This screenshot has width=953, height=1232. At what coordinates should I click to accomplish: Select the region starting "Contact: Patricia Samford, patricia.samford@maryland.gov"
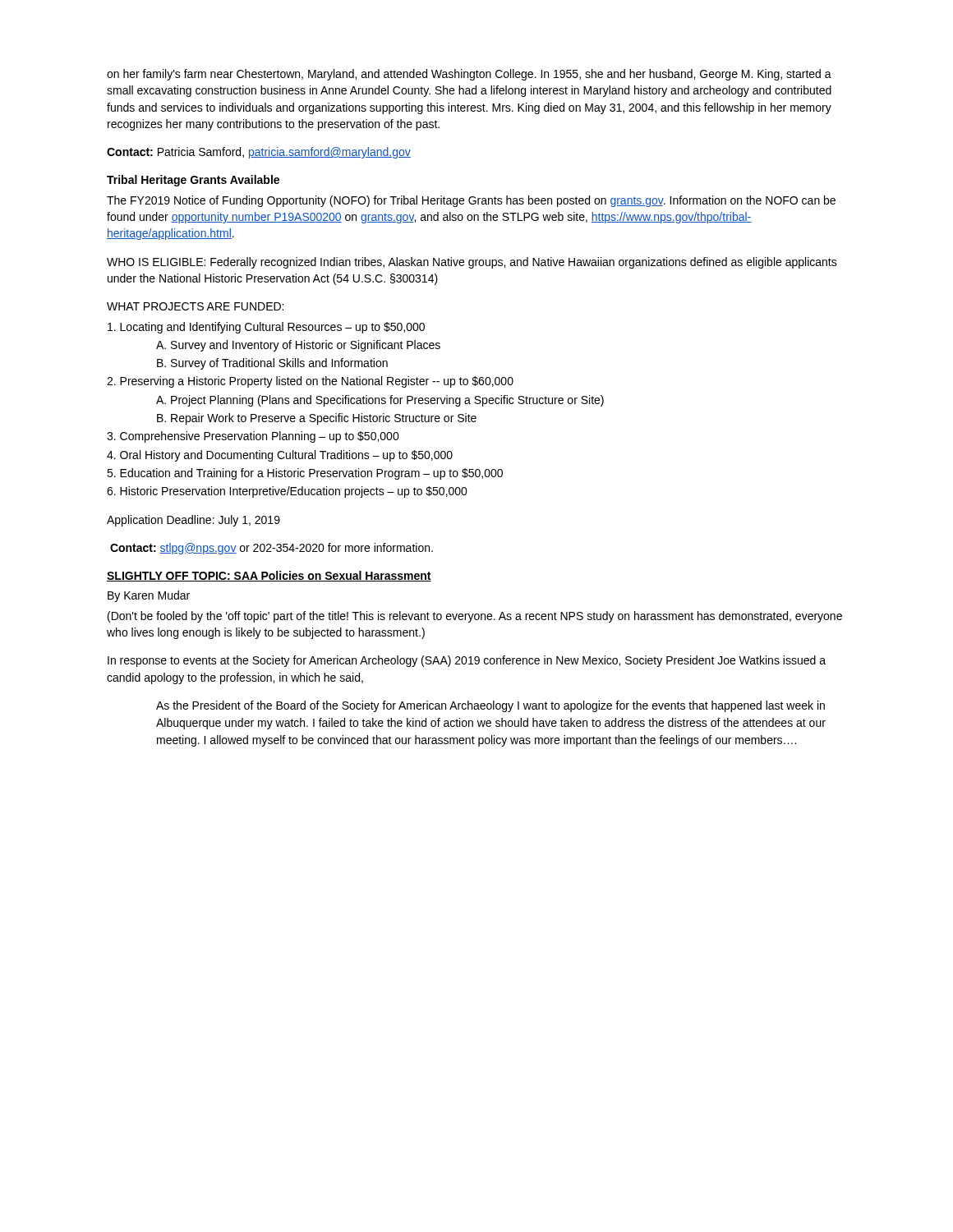259,152
